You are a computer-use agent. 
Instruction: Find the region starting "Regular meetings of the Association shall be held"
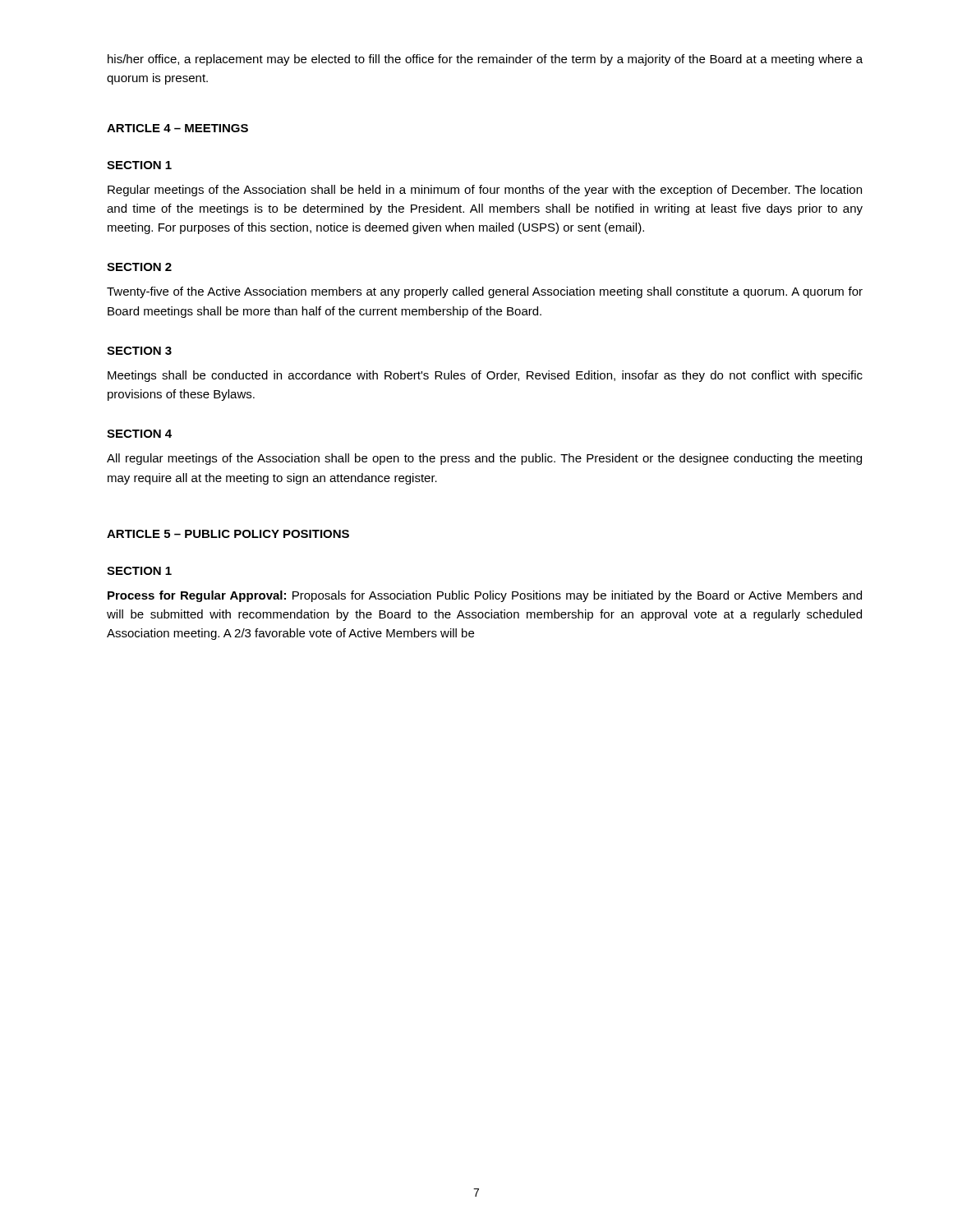[x=485, y=208]
